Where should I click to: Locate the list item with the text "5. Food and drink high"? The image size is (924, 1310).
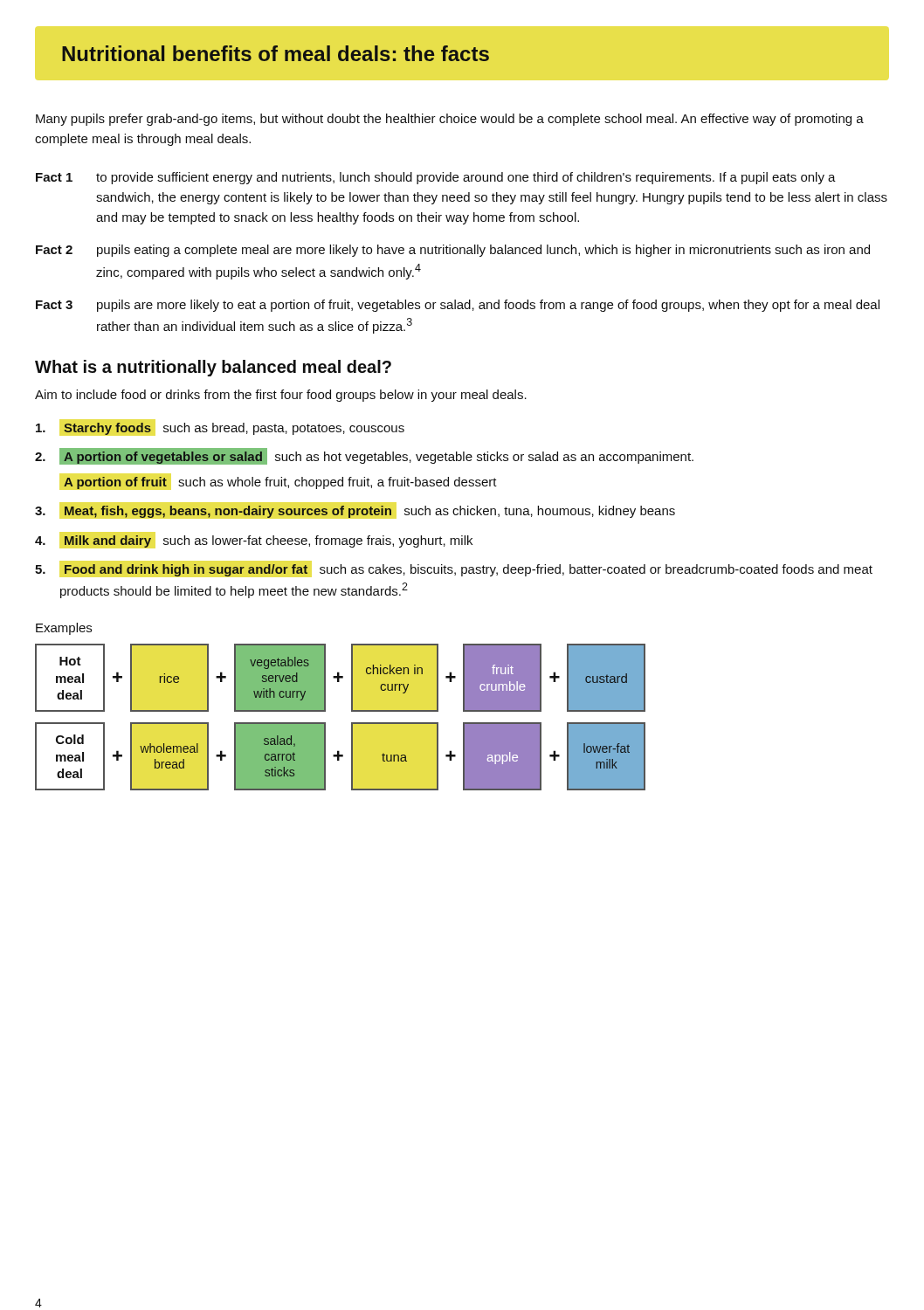click(462, 580)
